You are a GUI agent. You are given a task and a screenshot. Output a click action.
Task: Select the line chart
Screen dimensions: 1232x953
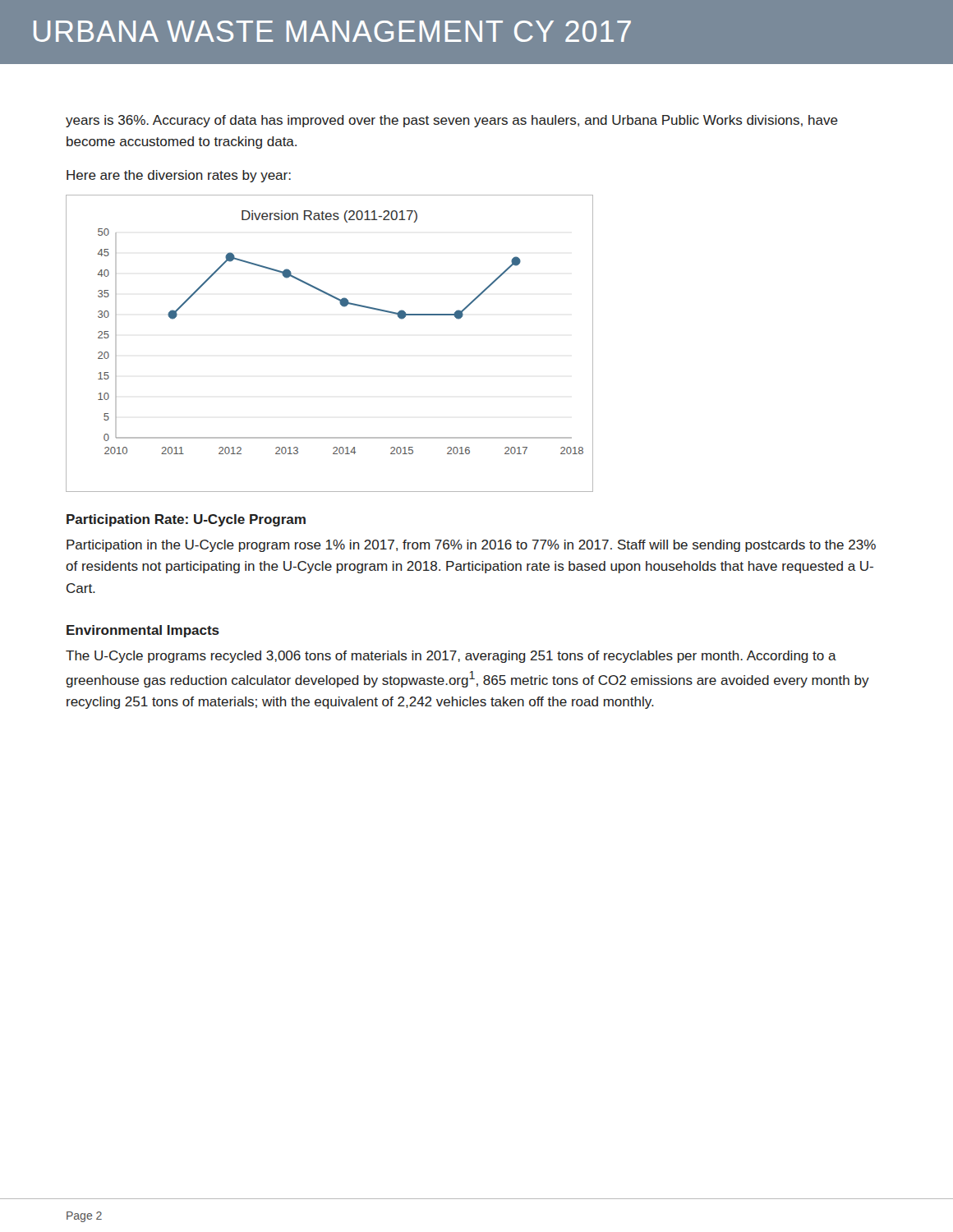coord(476,343)
